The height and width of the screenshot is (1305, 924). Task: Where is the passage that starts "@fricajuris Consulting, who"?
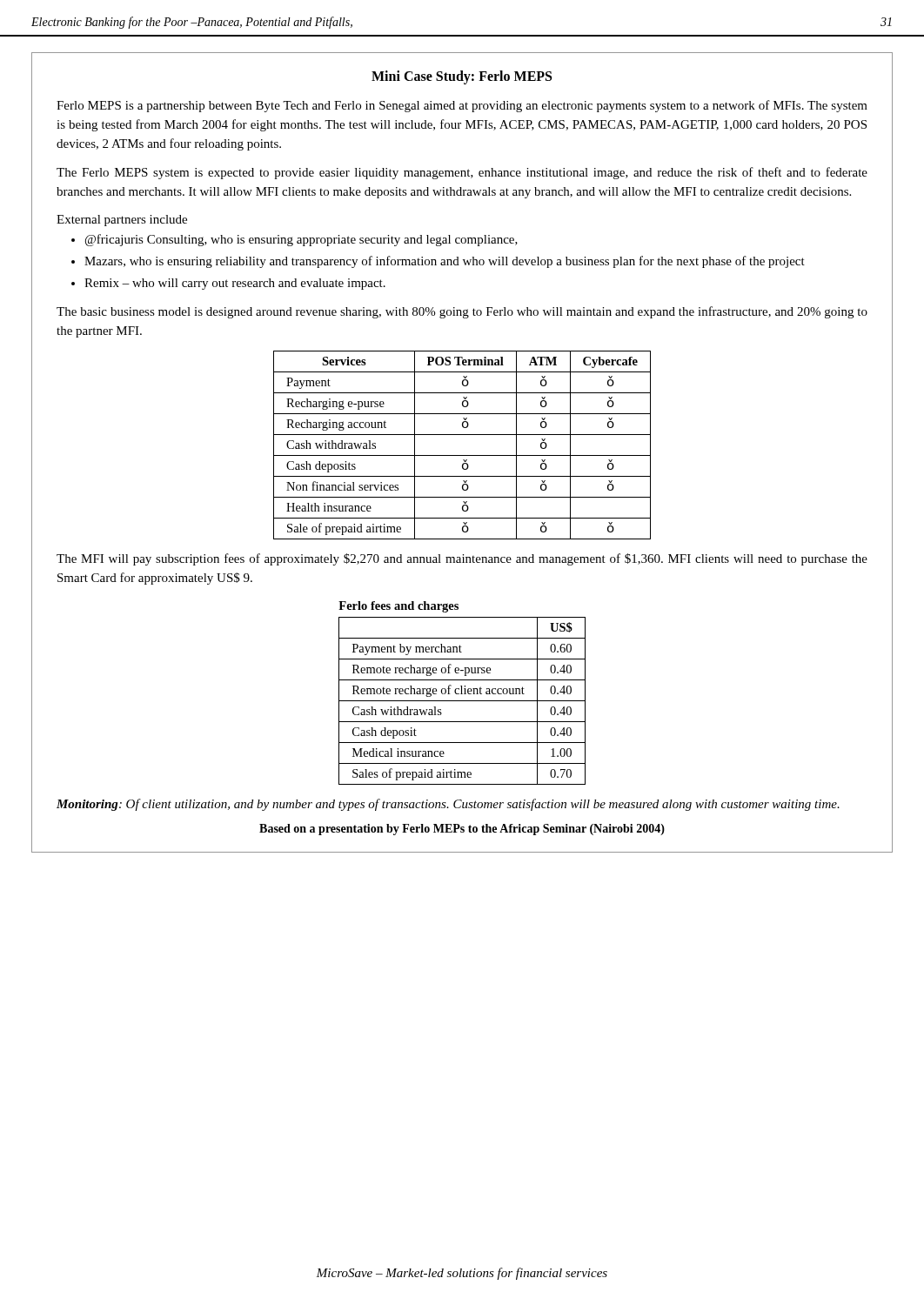301,239
